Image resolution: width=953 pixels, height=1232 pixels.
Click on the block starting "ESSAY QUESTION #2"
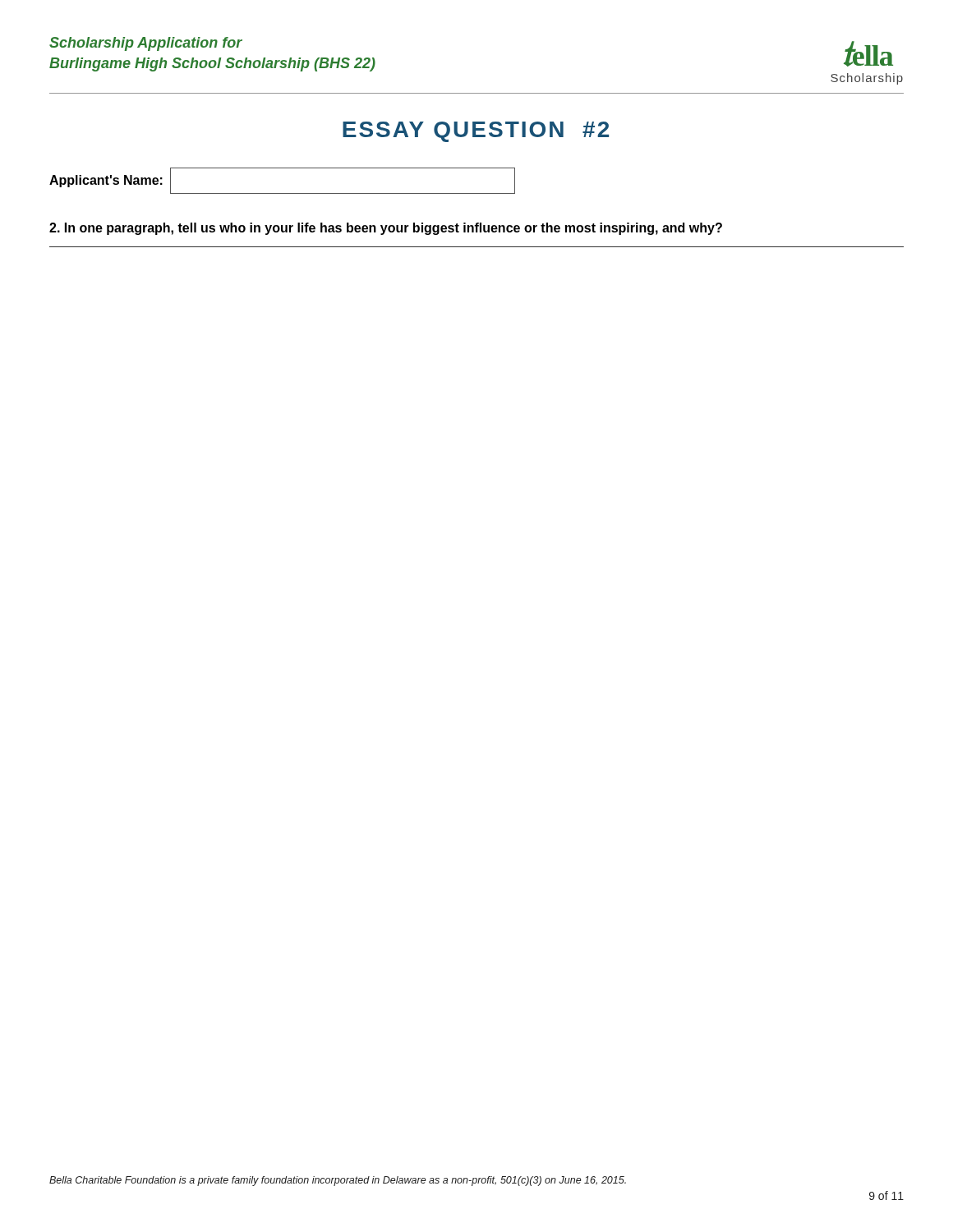coord(476,129)
